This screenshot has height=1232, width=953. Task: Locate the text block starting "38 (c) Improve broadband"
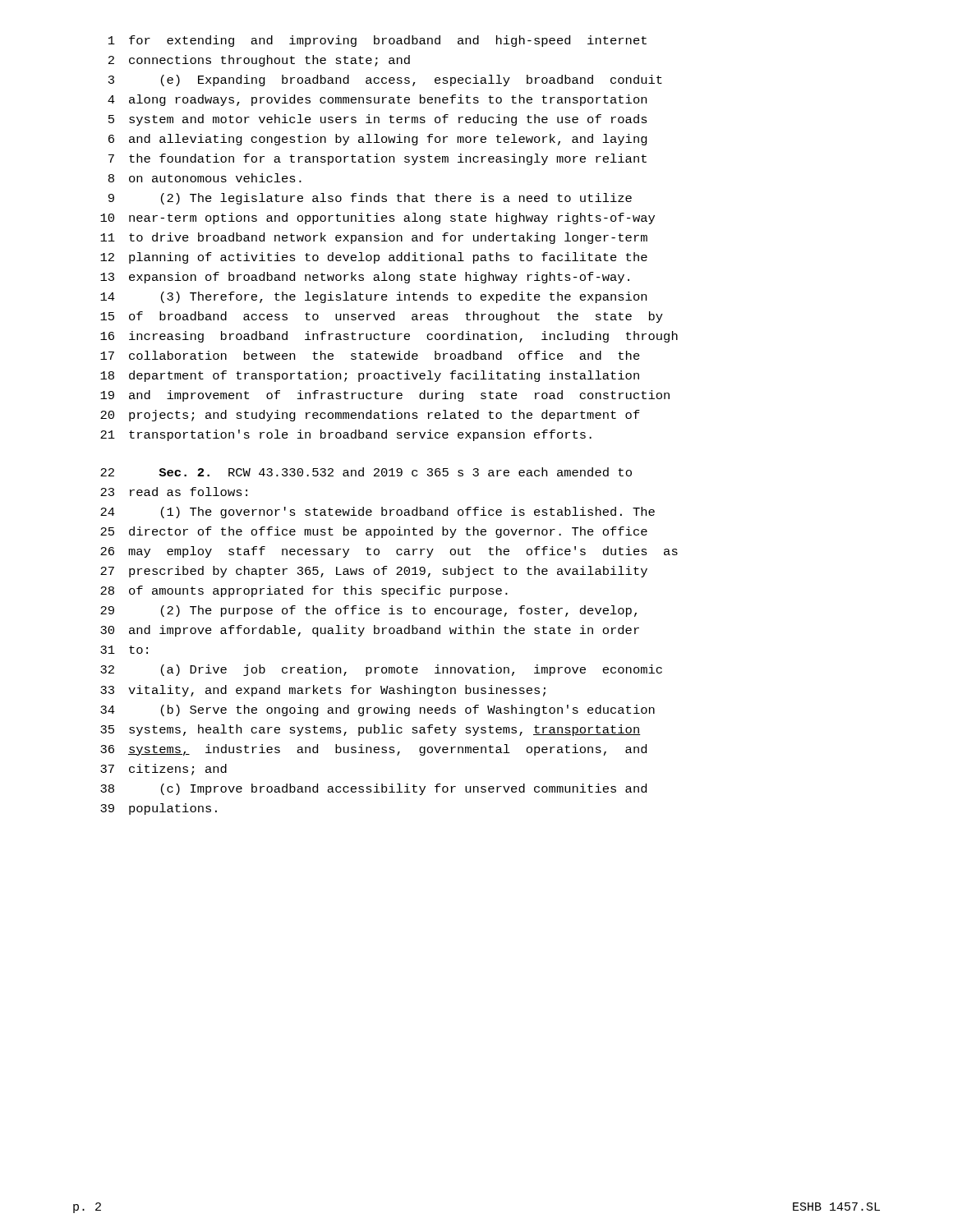476,789
